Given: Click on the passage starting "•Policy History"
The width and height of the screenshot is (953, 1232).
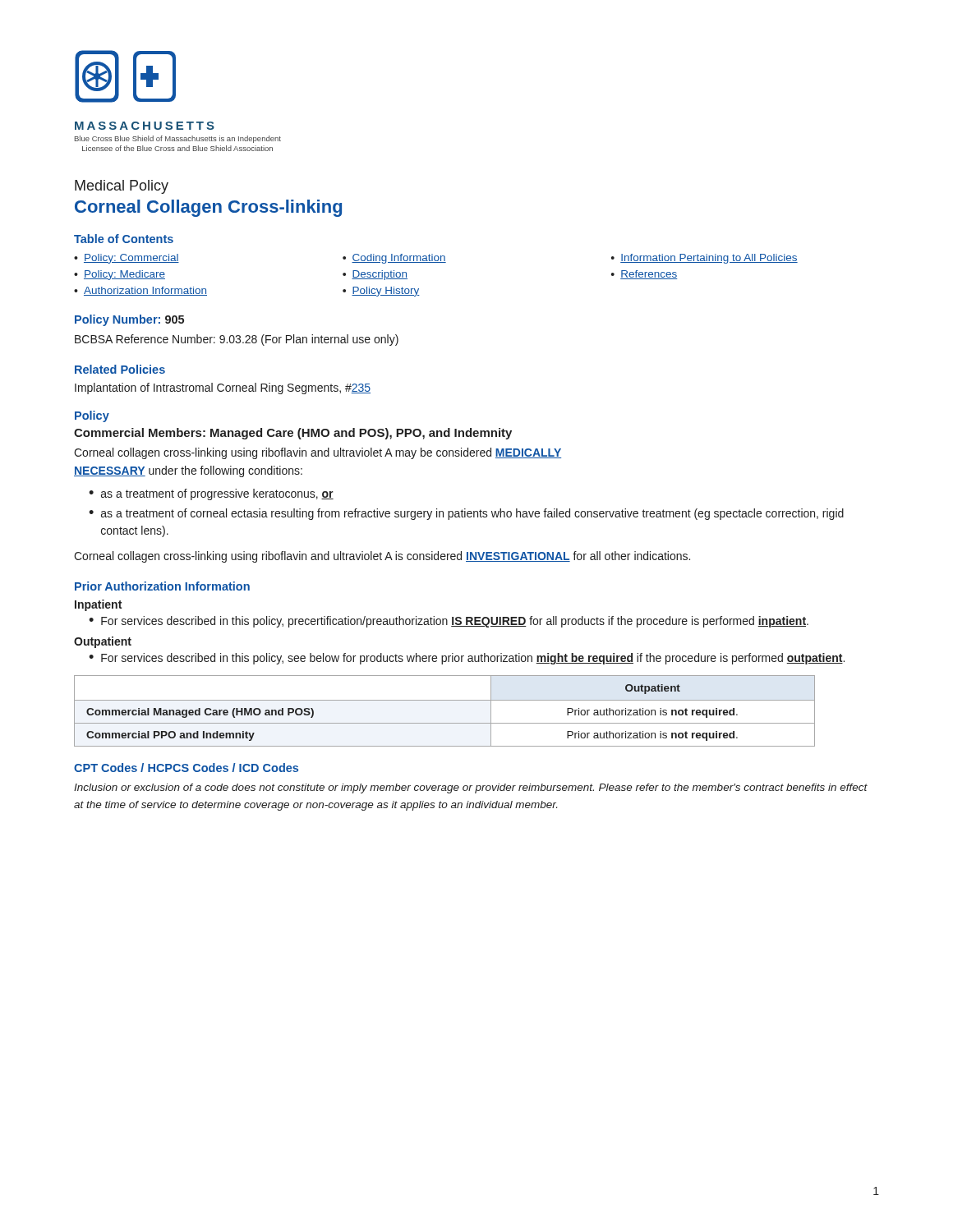Looking at the screenshot, I should pos(381,291).
